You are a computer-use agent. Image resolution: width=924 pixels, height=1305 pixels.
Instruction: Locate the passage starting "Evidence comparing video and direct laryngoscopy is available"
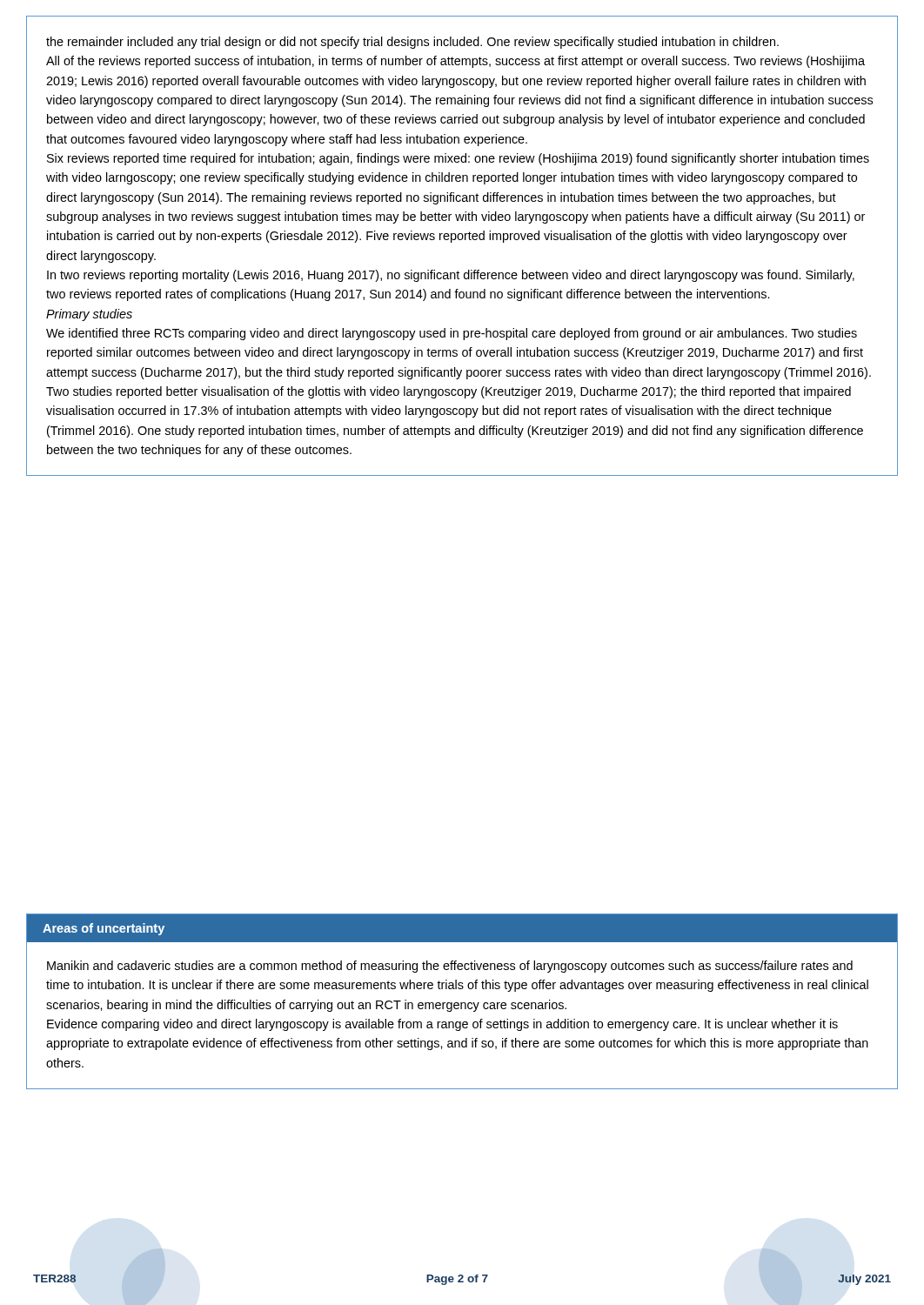pos(462,1044)
